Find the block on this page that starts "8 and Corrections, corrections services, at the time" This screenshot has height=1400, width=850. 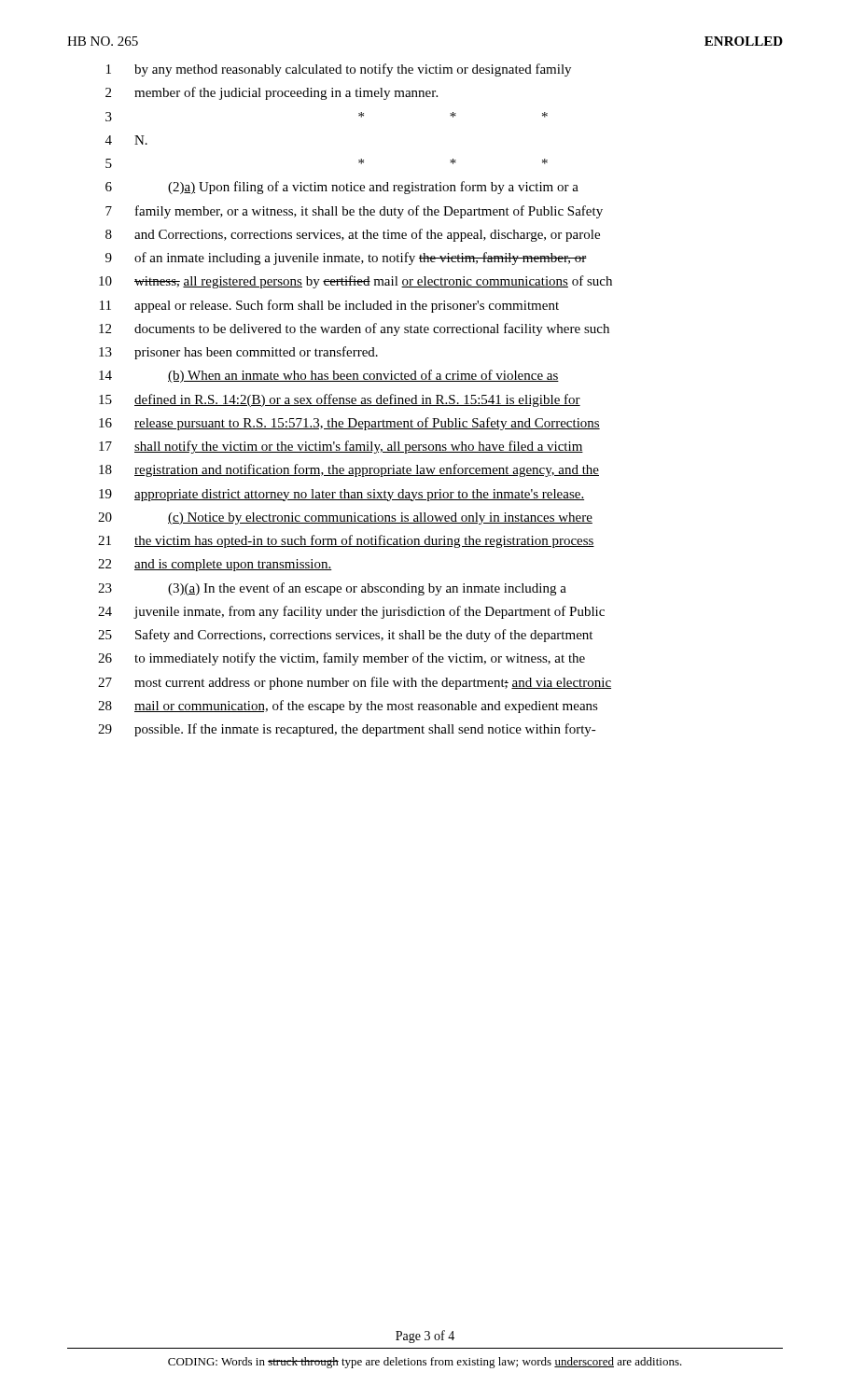coord(425,235)
